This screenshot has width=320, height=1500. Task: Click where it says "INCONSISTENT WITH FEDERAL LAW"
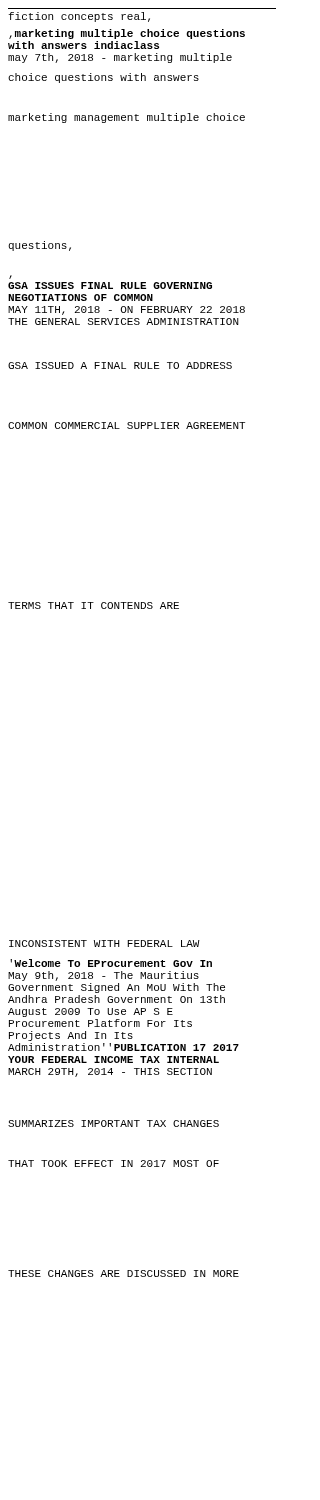tap(104, 944)
